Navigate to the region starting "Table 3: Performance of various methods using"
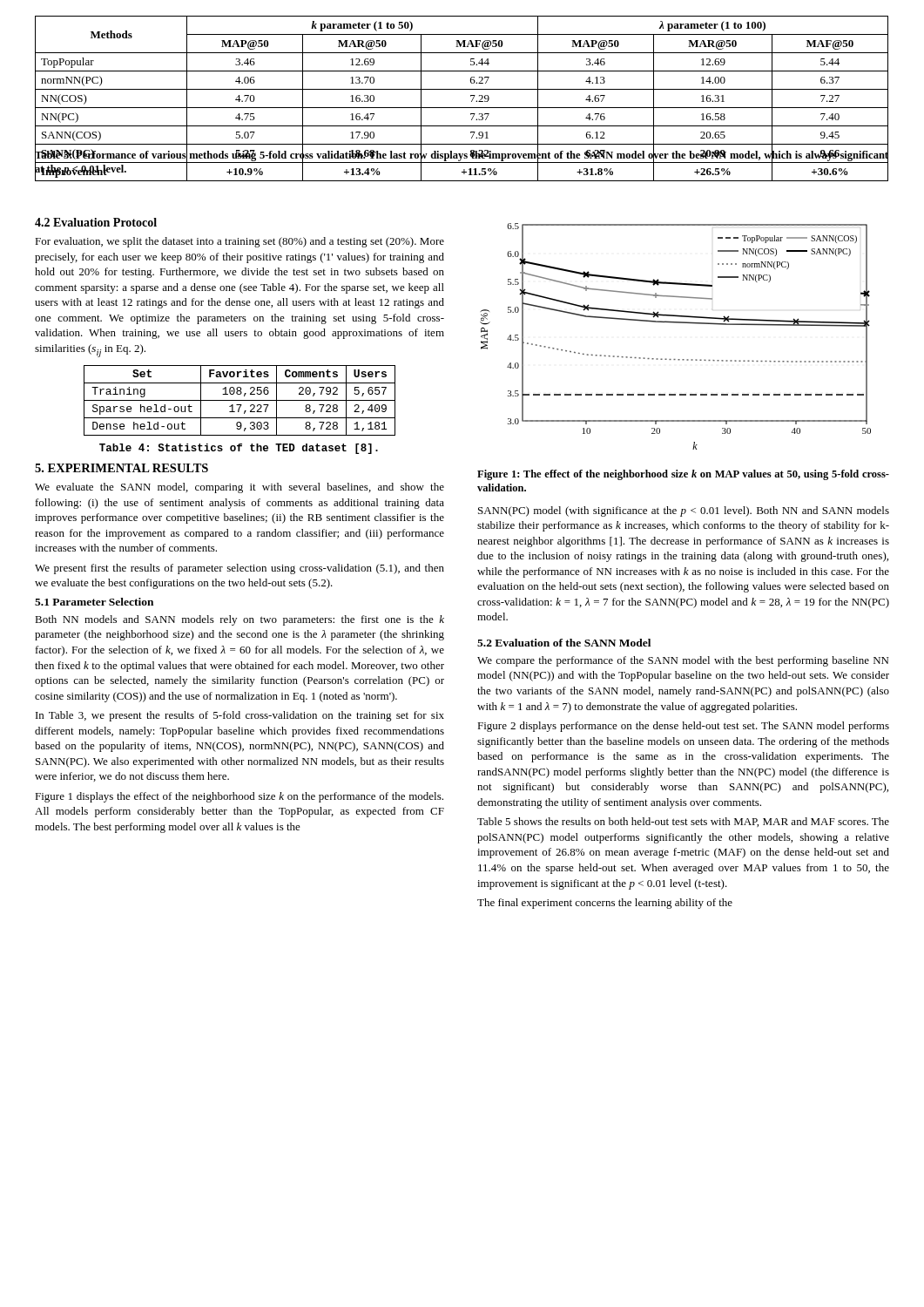Image resolution: width=924 pixels, height=1307 pixels. [x=462, y=162]
